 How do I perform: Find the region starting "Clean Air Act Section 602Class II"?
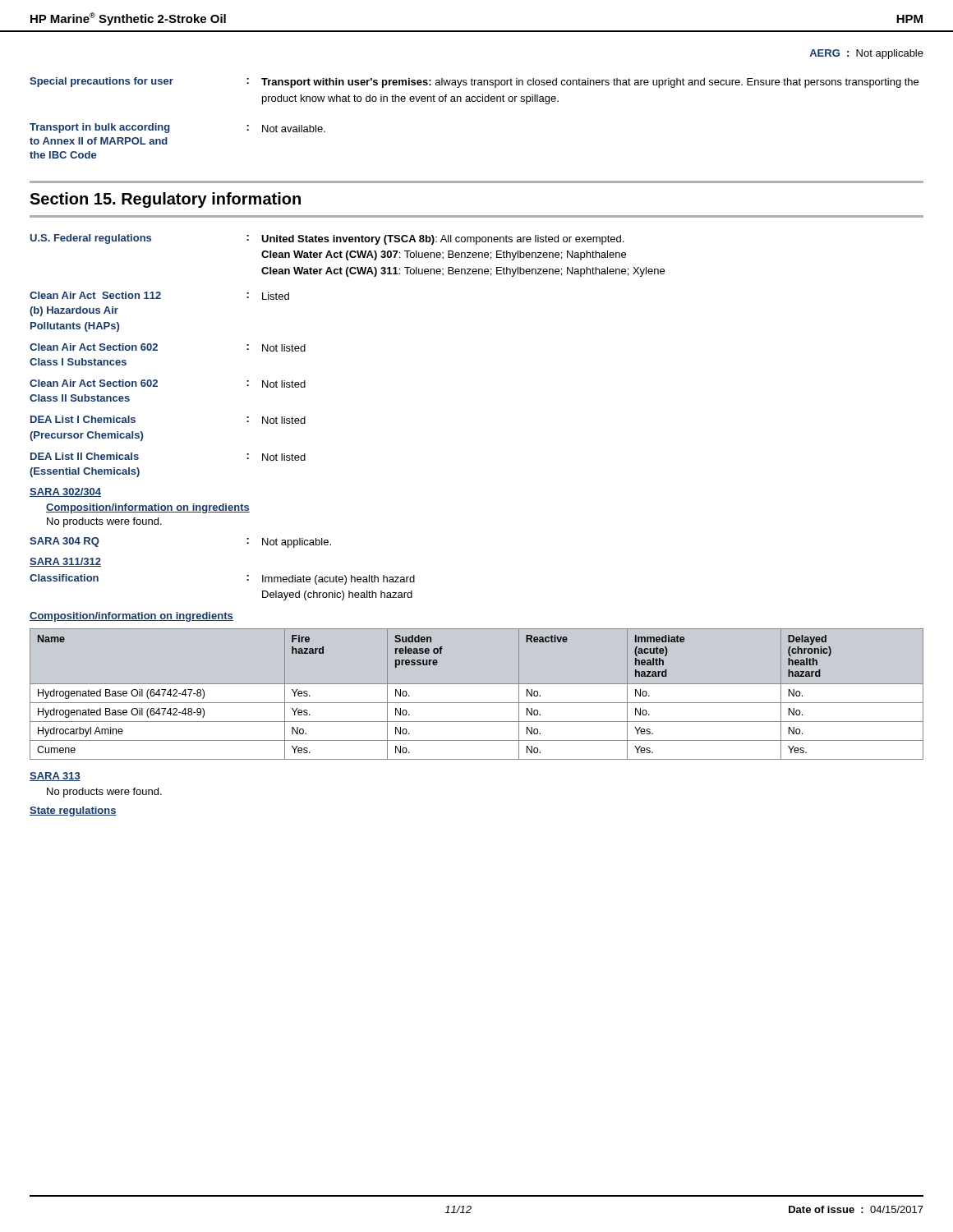(87, 383)
